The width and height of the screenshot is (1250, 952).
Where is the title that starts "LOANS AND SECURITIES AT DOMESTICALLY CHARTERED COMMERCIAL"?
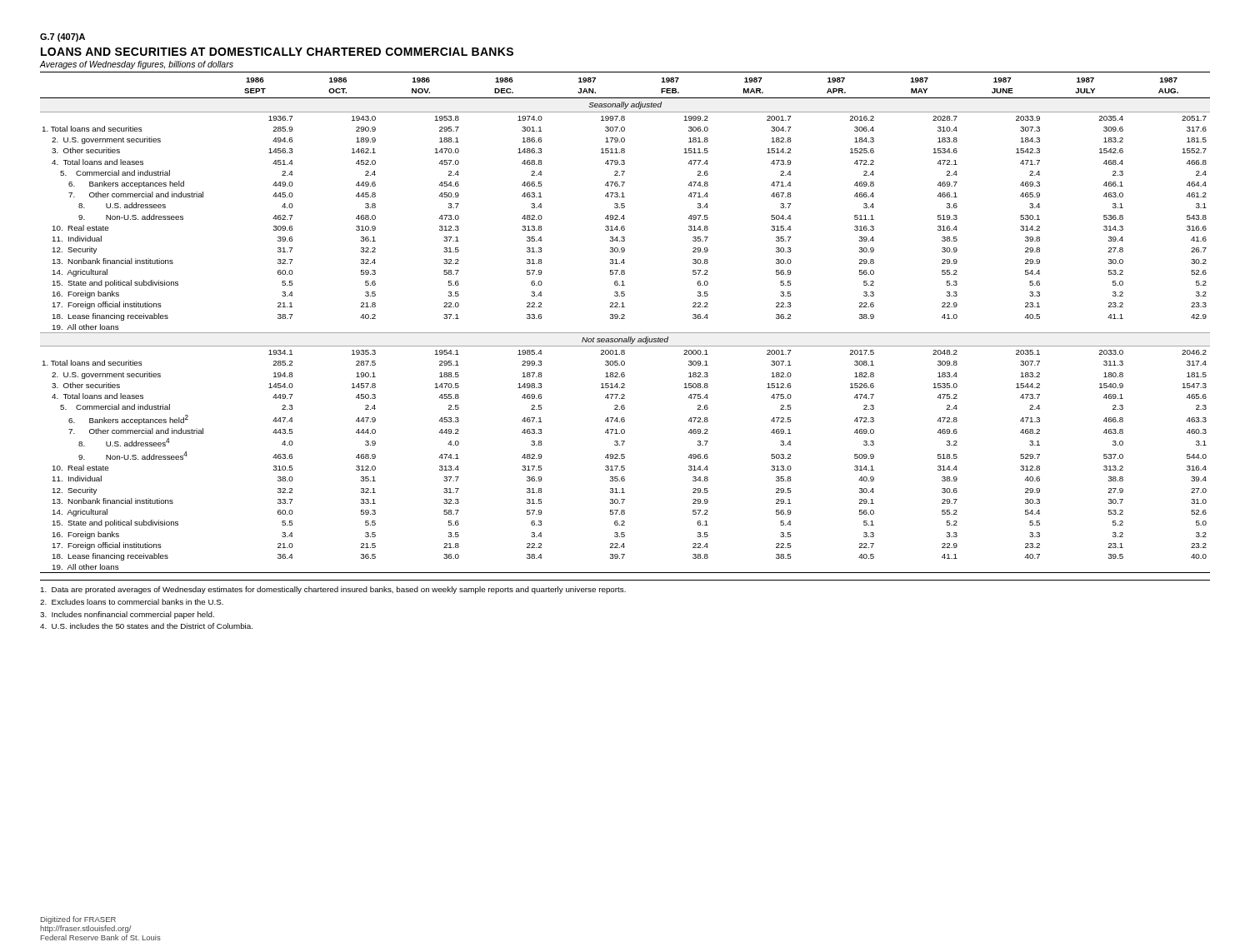(x=277, y=52)
